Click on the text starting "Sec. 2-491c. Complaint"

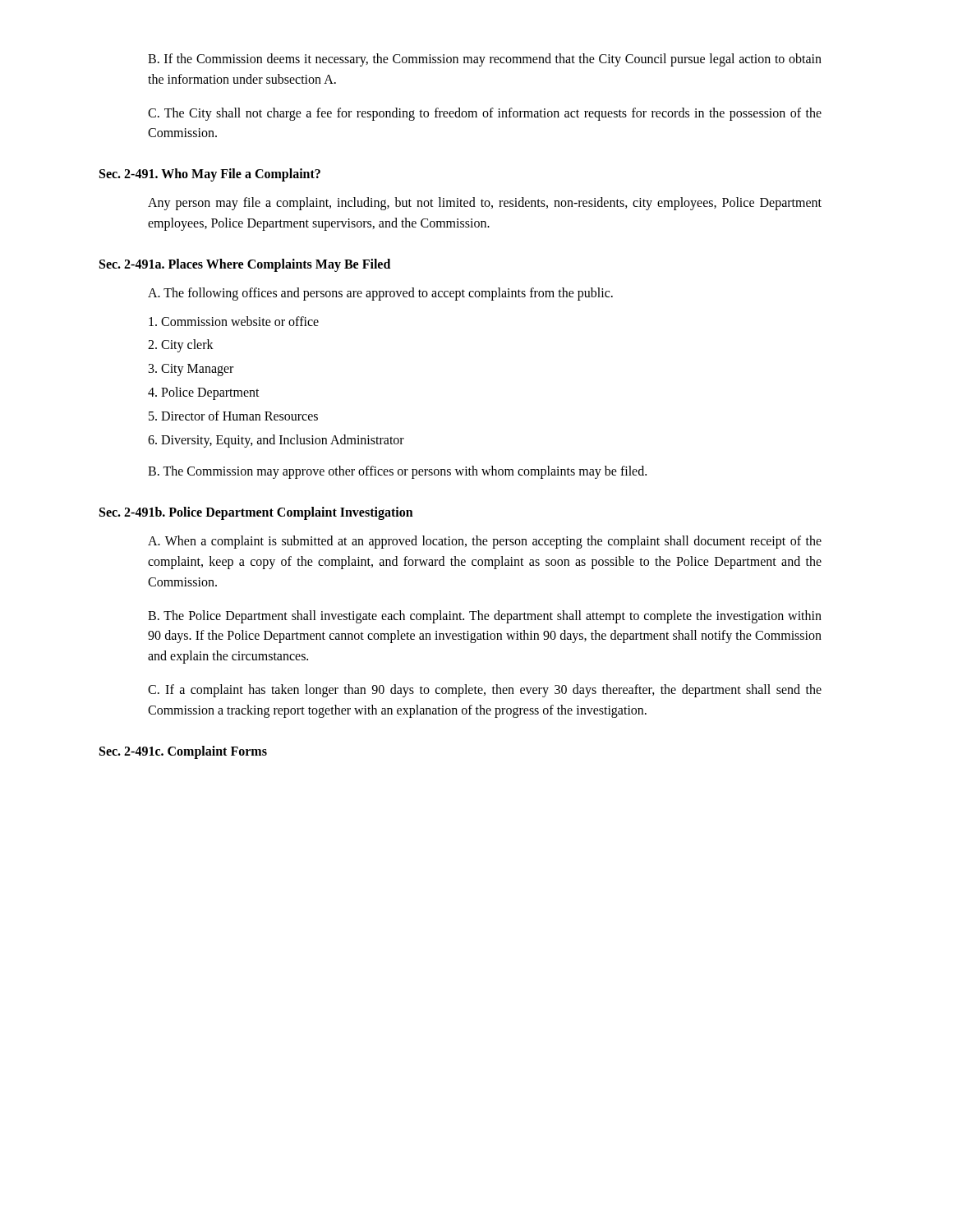183,751
